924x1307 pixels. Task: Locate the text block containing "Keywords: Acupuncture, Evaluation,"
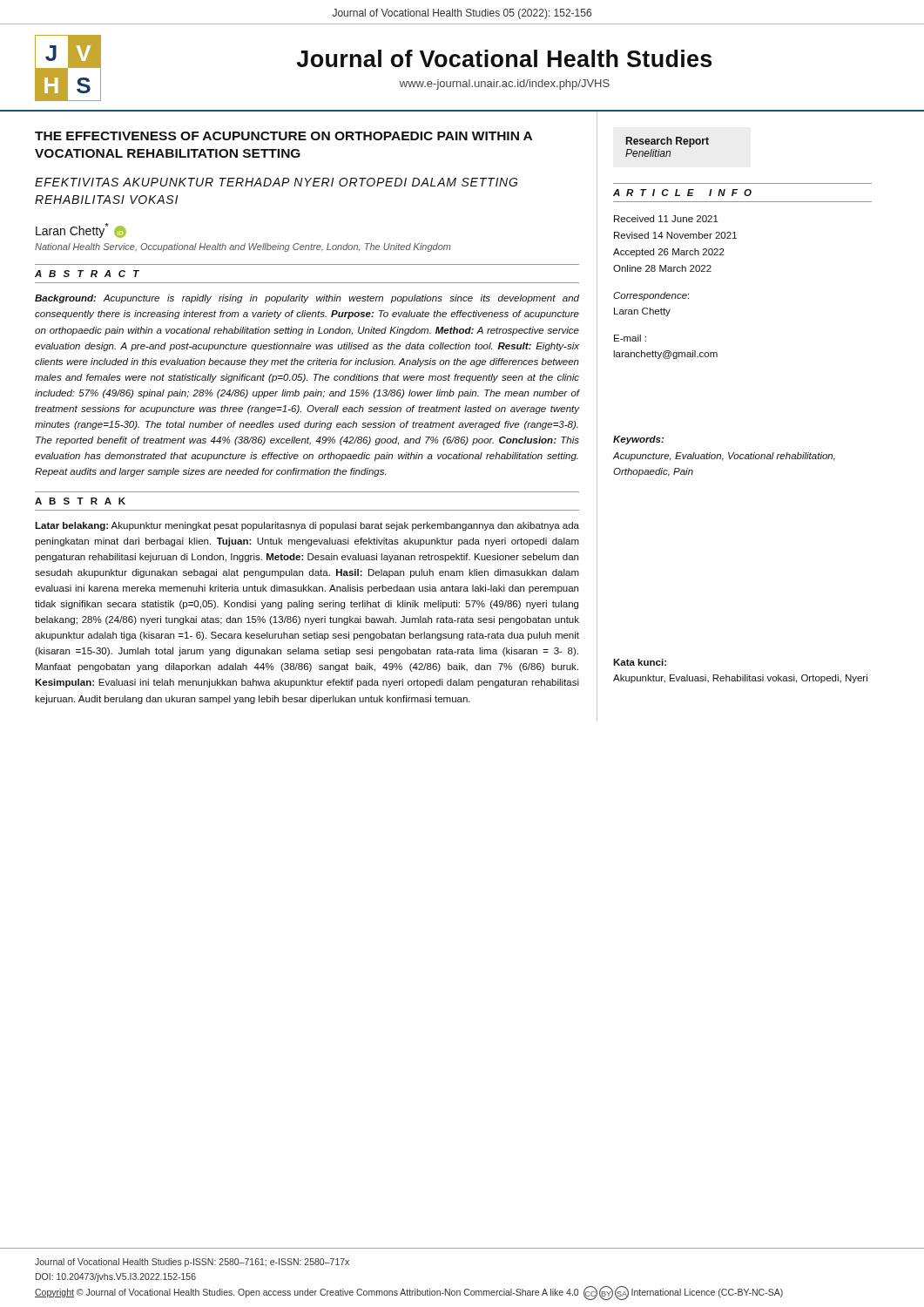pos(725,456)
